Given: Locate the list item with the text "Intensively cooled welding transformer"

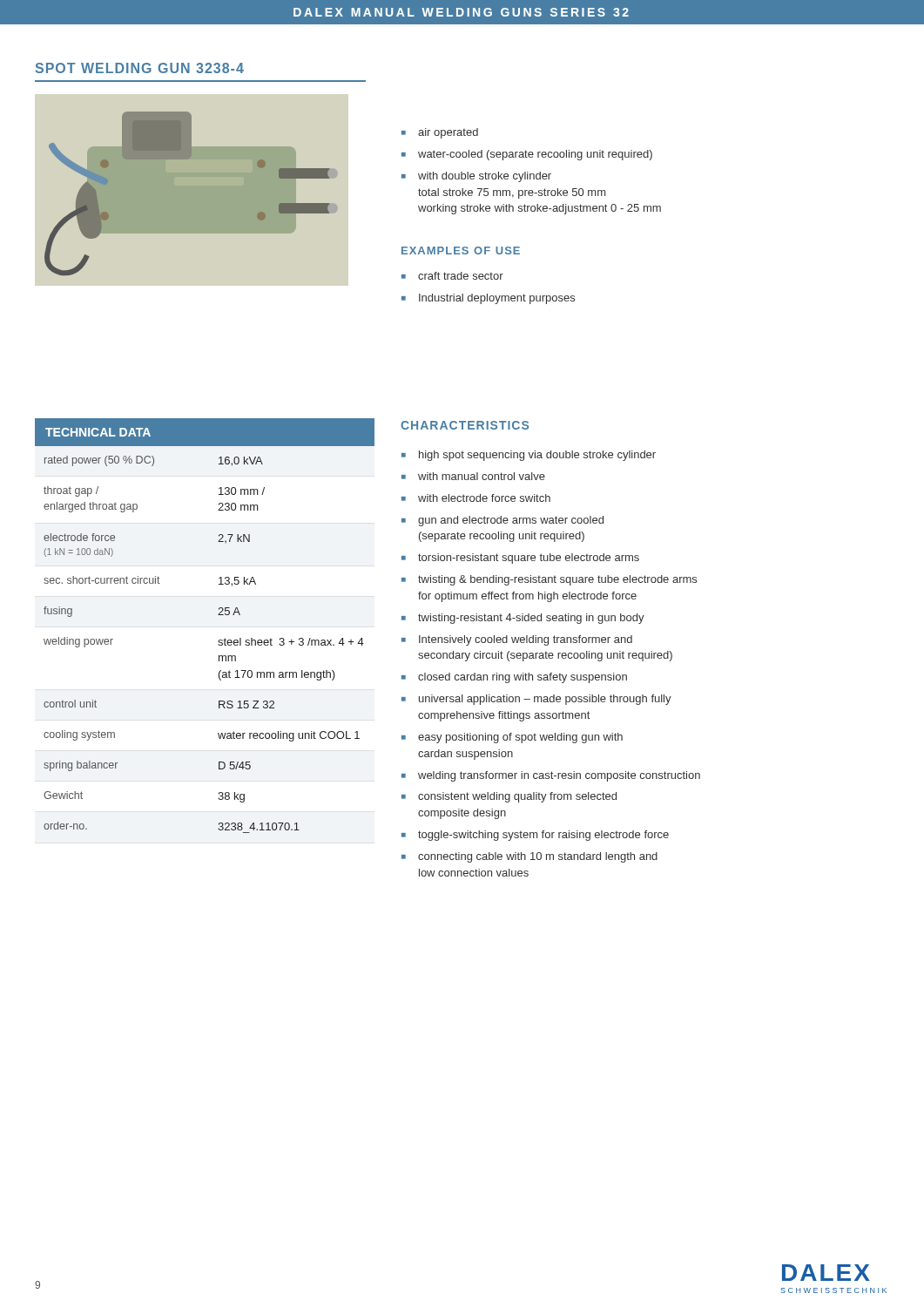Looking at the screenshot, I should [545, 647].
